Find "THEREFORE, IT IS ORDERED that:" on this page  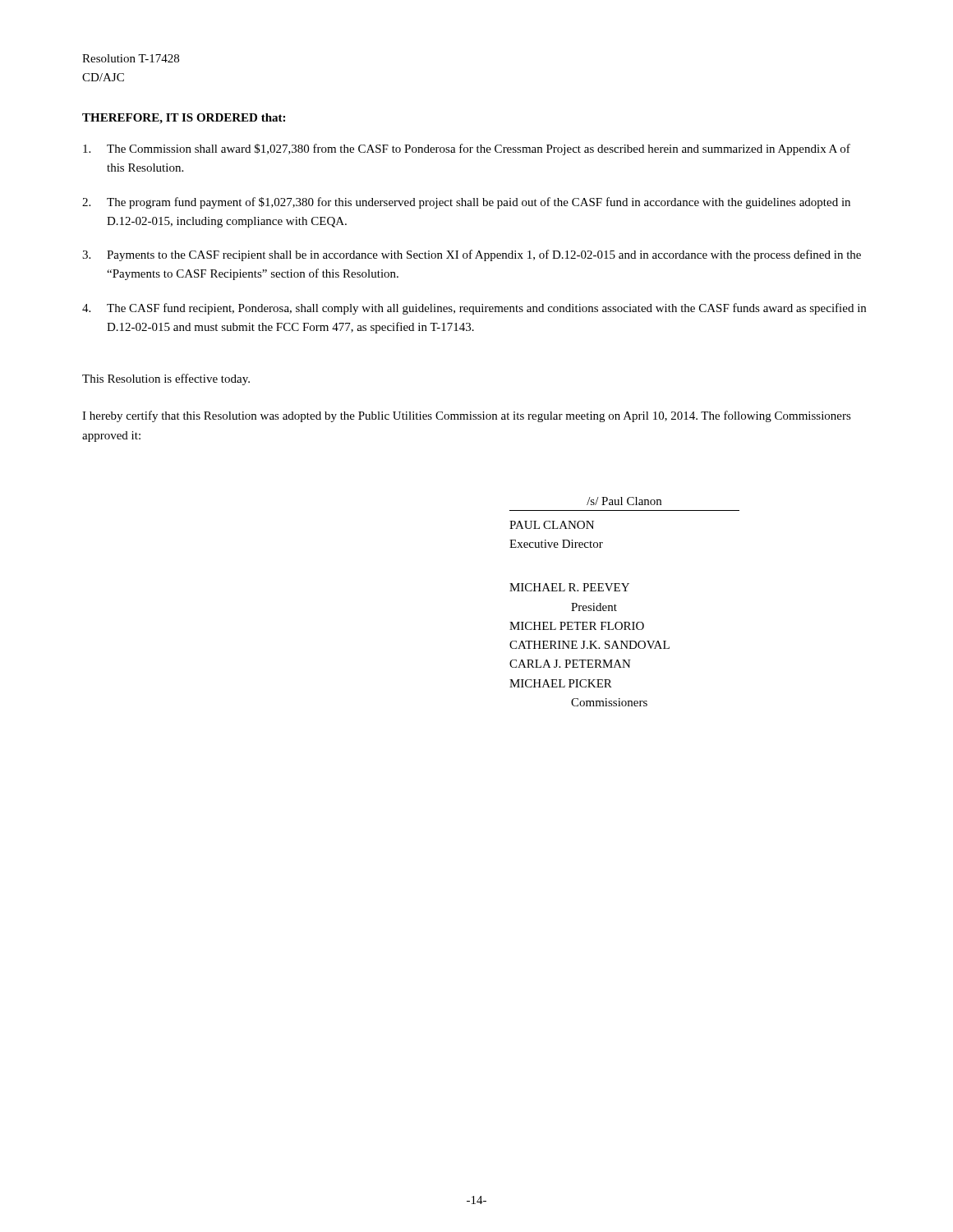pos(184,117)
